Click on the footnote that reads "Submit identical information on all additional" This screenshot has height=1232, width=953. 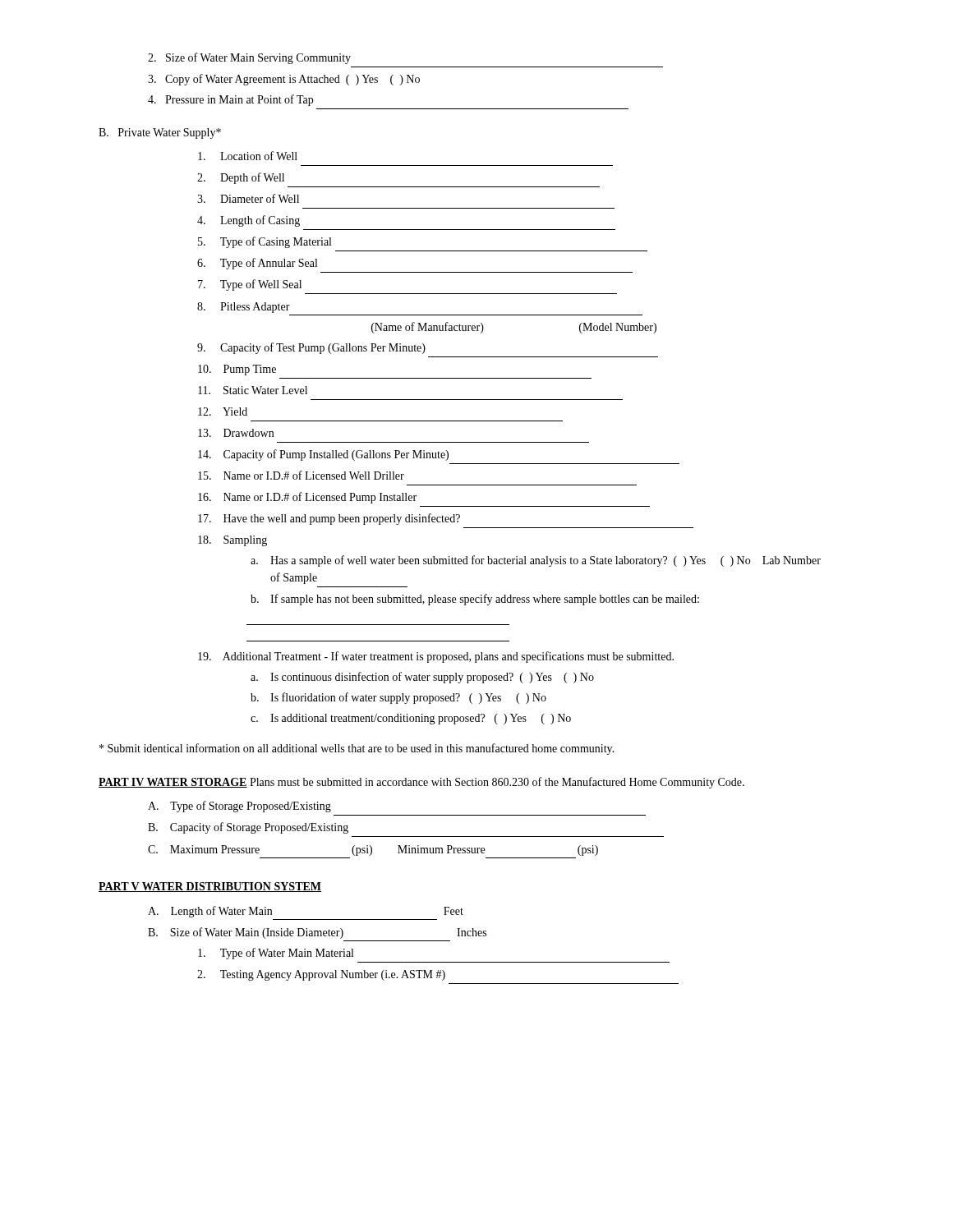coord(357,749)
